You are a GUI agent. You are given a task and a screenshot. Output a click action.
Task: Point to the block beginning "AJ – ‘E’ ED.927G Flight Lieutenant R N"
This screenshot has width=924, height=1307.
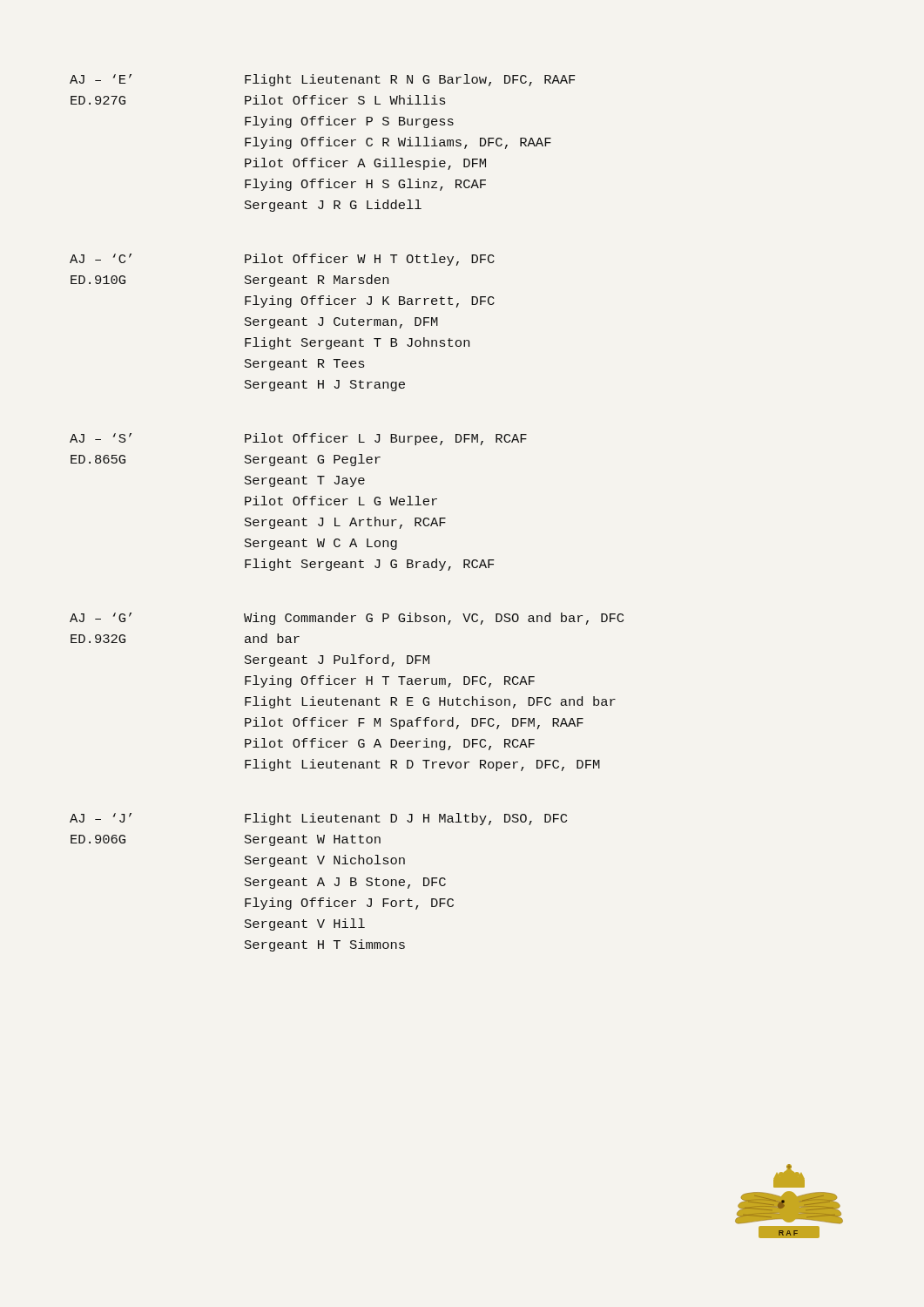(462, 143)
